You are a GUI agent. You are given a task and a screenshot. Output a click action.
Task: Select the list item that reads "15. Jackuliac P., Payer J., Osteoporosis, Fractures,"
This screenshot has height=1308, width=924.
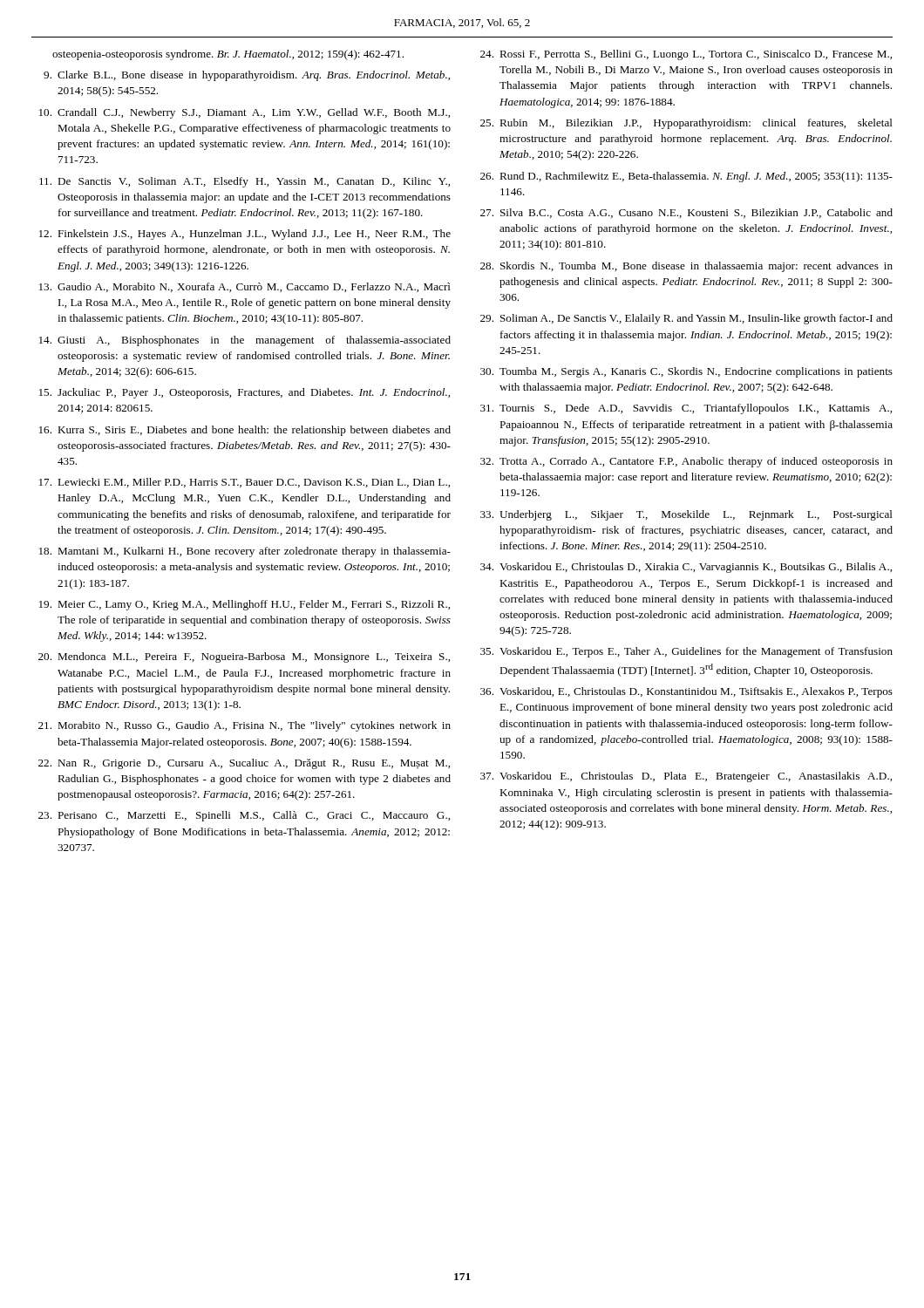click(x=241, y=401)
